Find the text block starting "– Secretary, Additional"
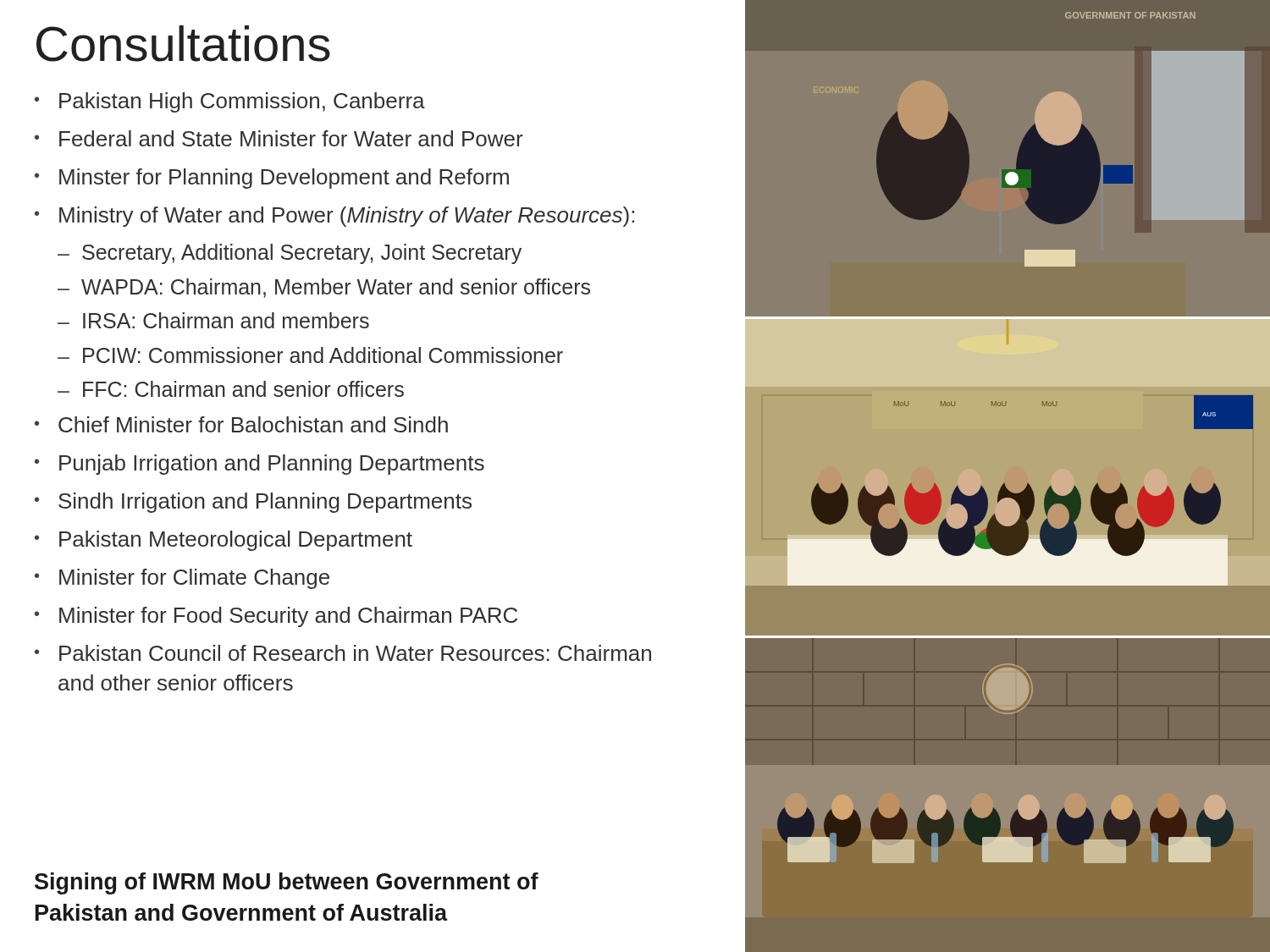This screenshot has width=1270, height=952. pyautogui.click(x=290, y=253)
